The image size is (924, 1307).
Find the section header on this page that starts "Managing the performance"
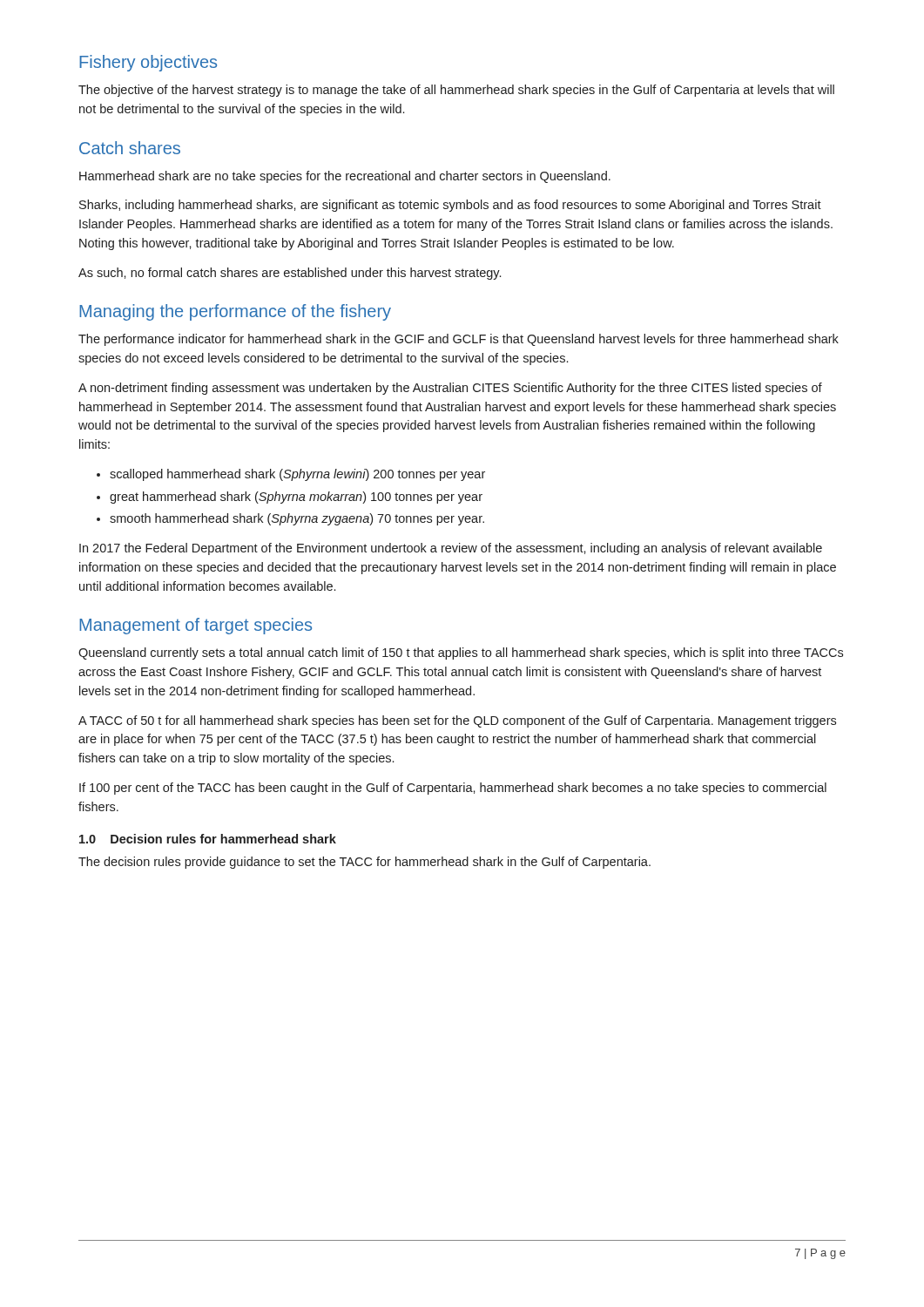[x=235, y=312]
